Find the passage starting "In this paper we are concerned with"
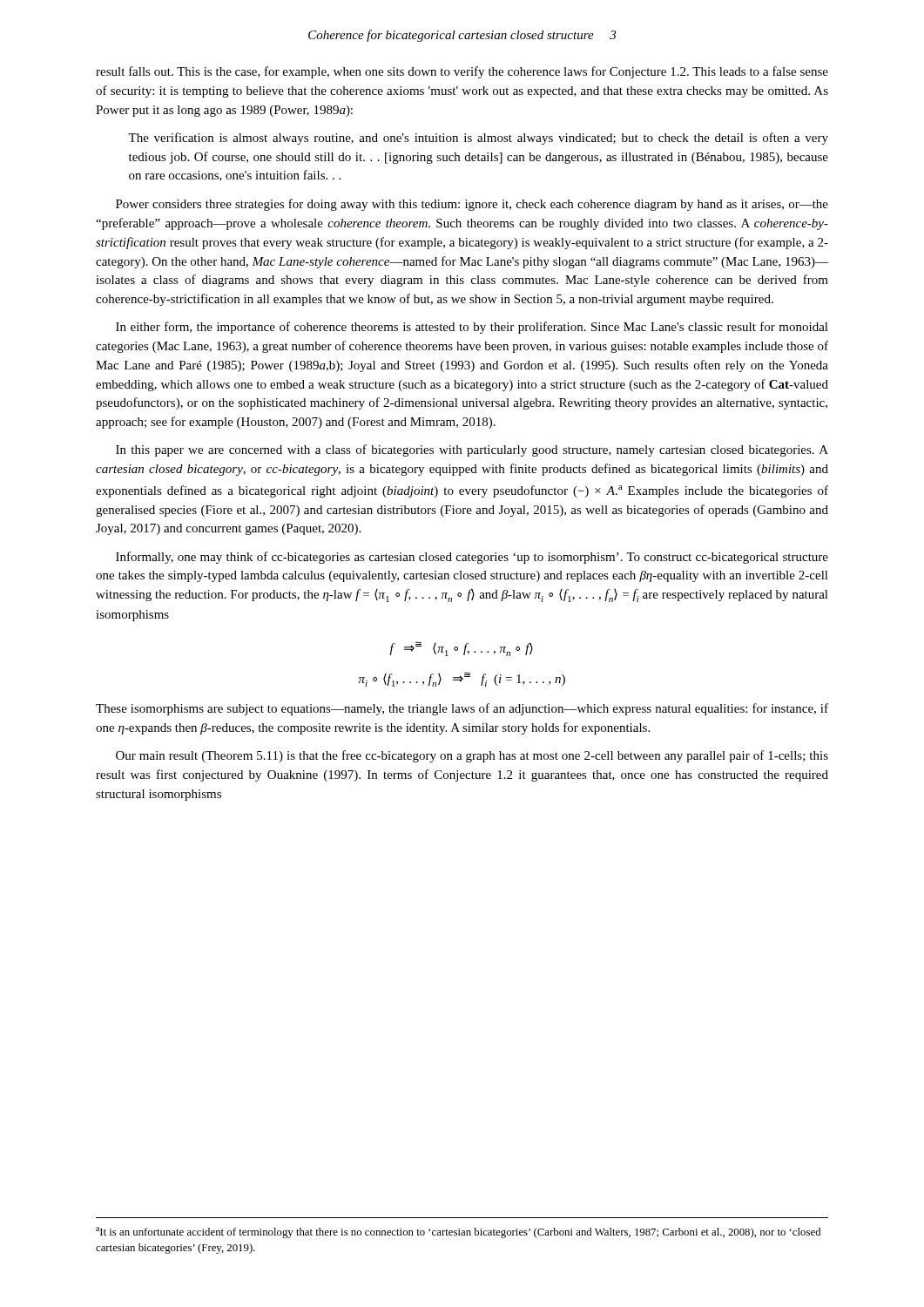This screenshot has height=1307, width=924. (462, 489)
